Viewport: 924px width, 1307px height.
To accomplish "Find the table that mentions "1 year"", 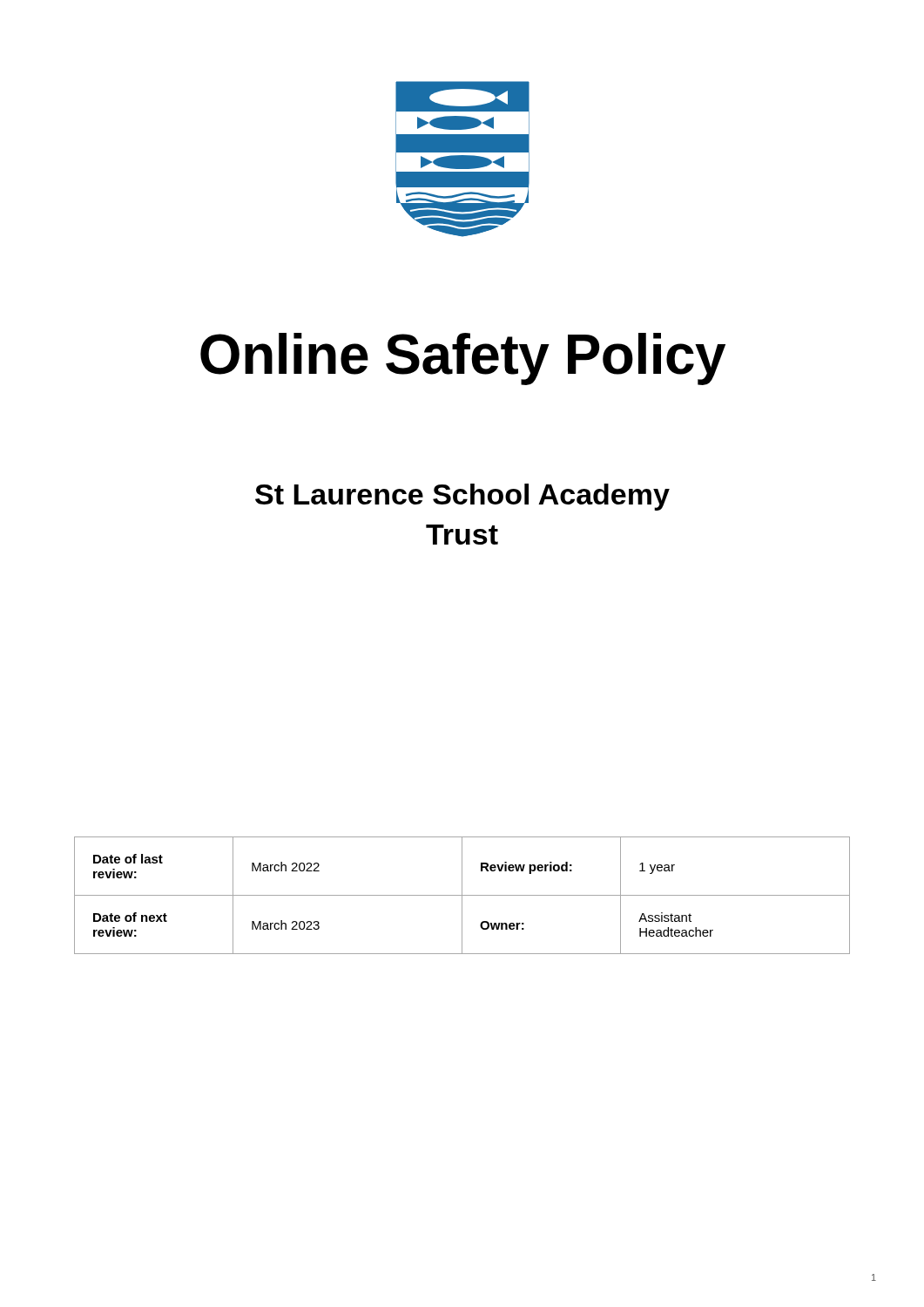I will click(x=462, y=895).
